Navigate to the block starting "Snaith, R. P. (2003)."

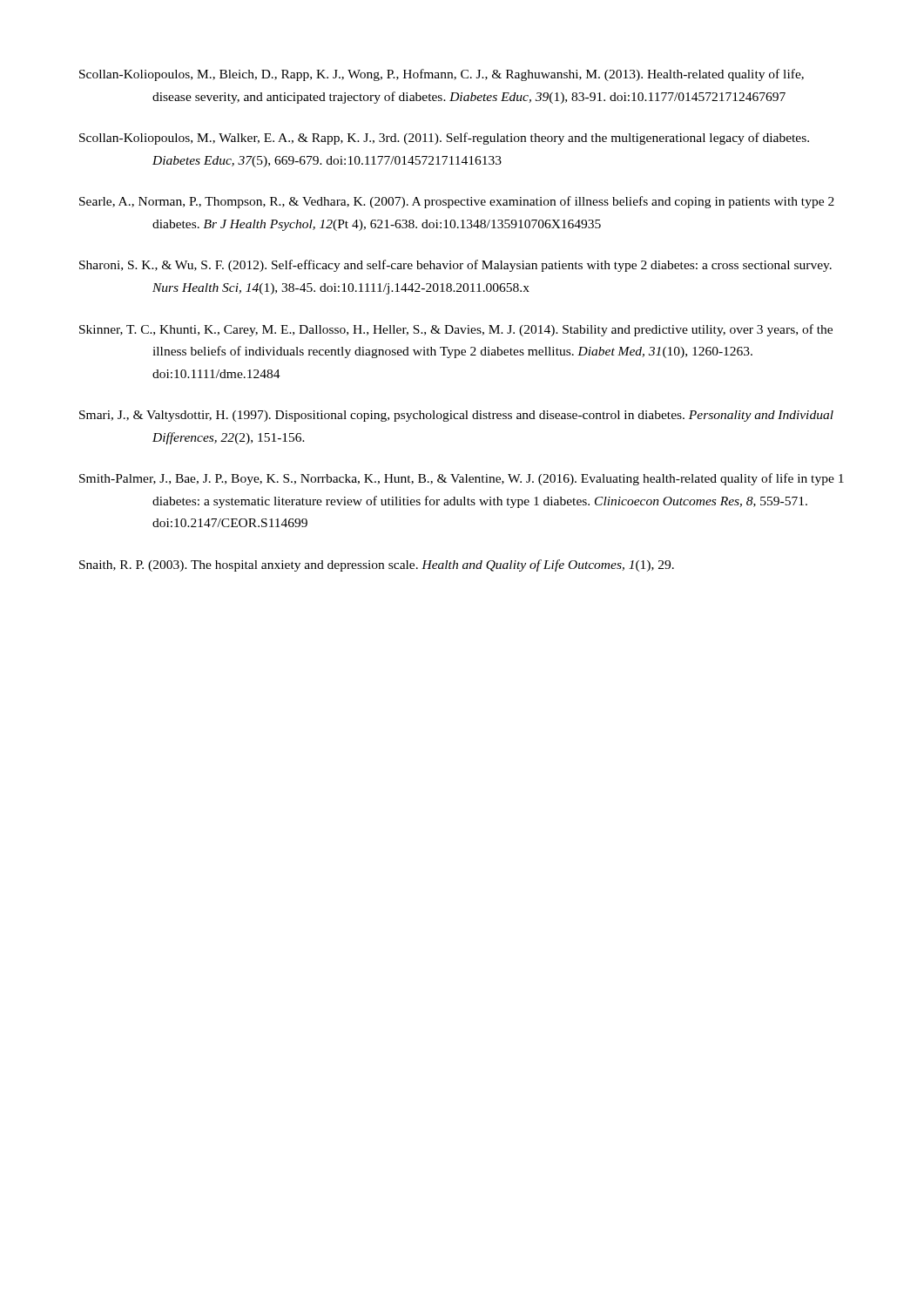click(376, 564)
